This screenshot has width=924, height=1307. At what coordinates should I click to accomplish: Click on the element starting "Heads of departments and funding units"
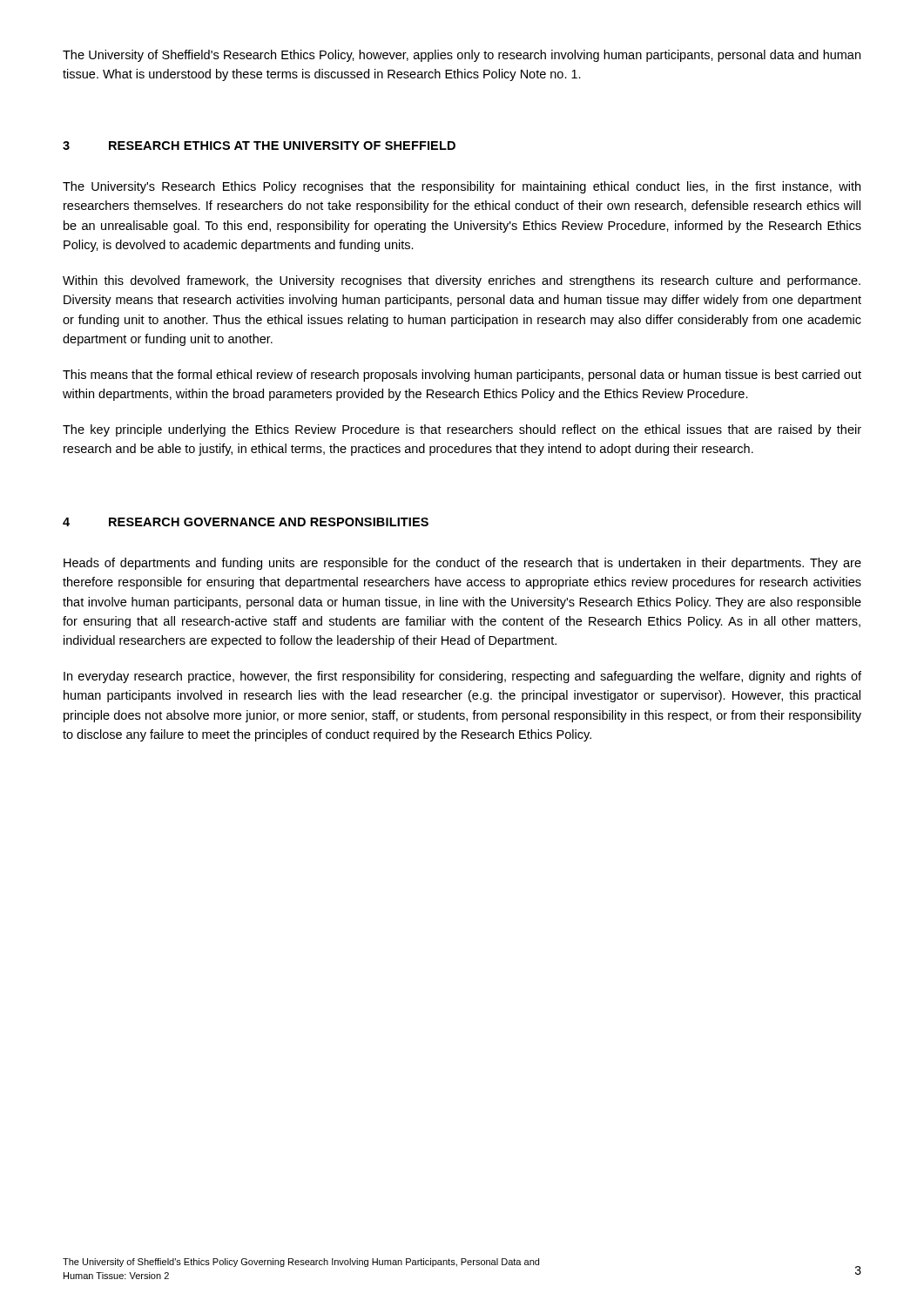[462, 602]
